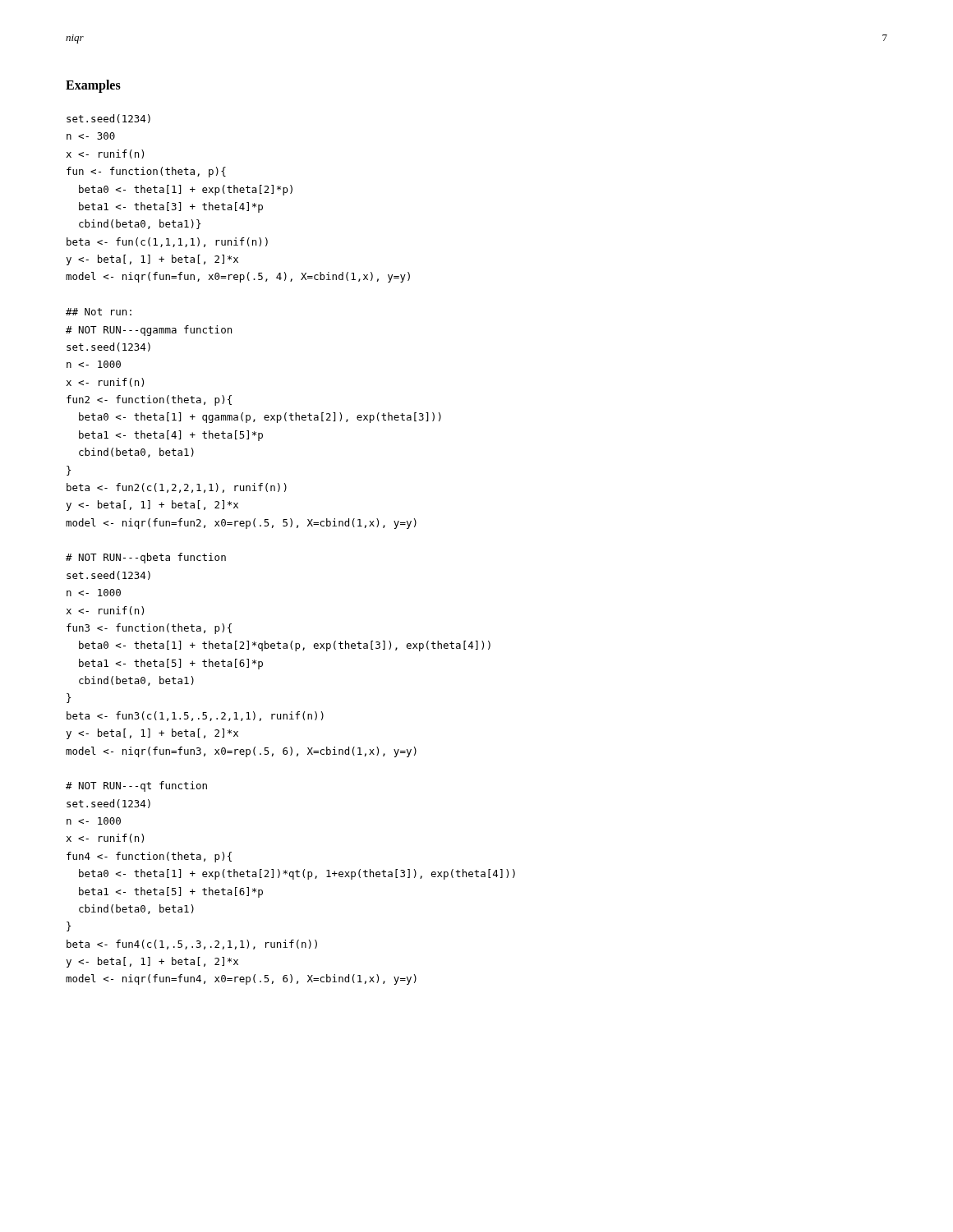
Task: Navigate to the text block starting "set.seed(1234) n <- 300 x <- runif(n) fun"
Action: (108, 119)
